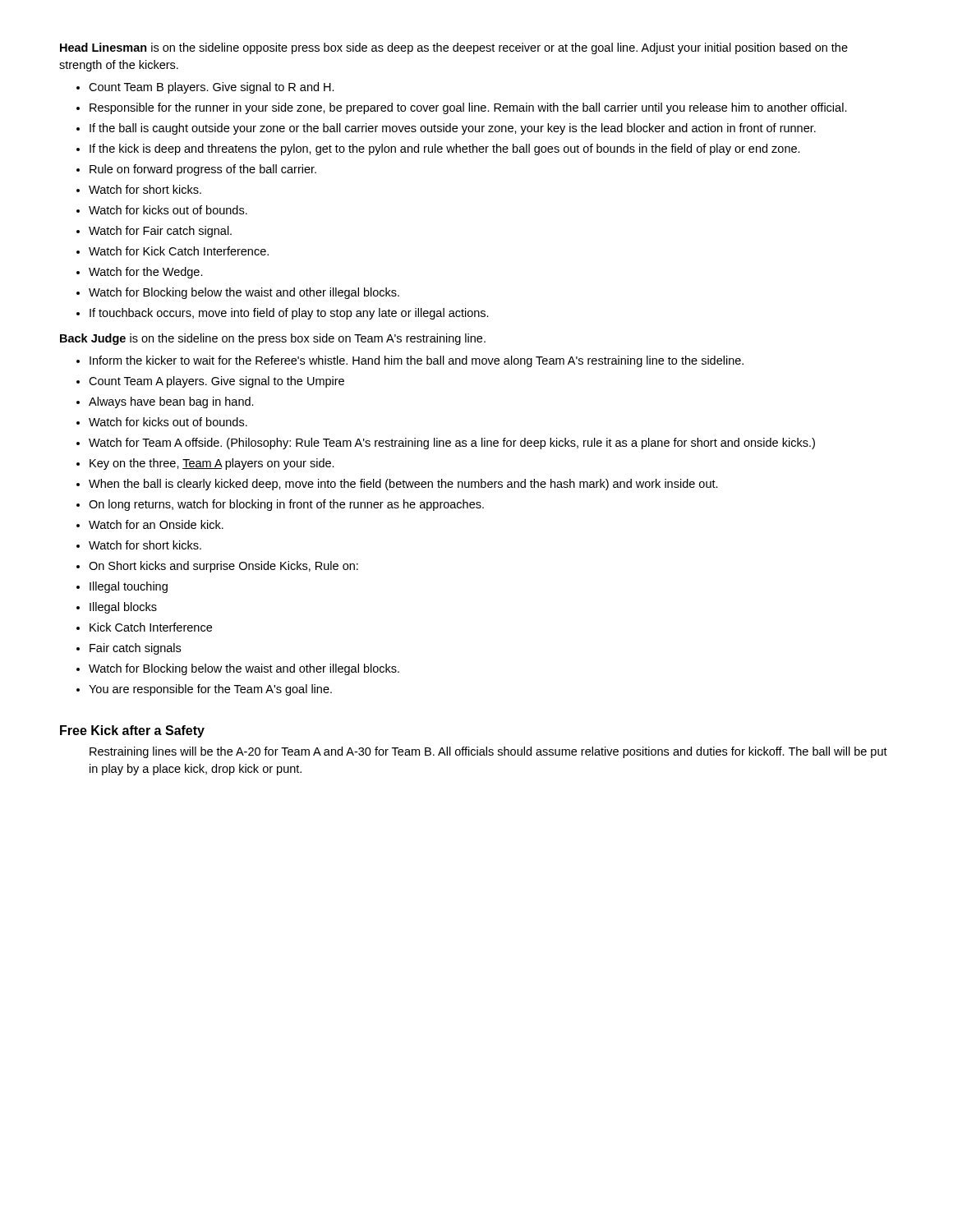Locate the text "Watch for the Wedge."

[x=146, y=272]
